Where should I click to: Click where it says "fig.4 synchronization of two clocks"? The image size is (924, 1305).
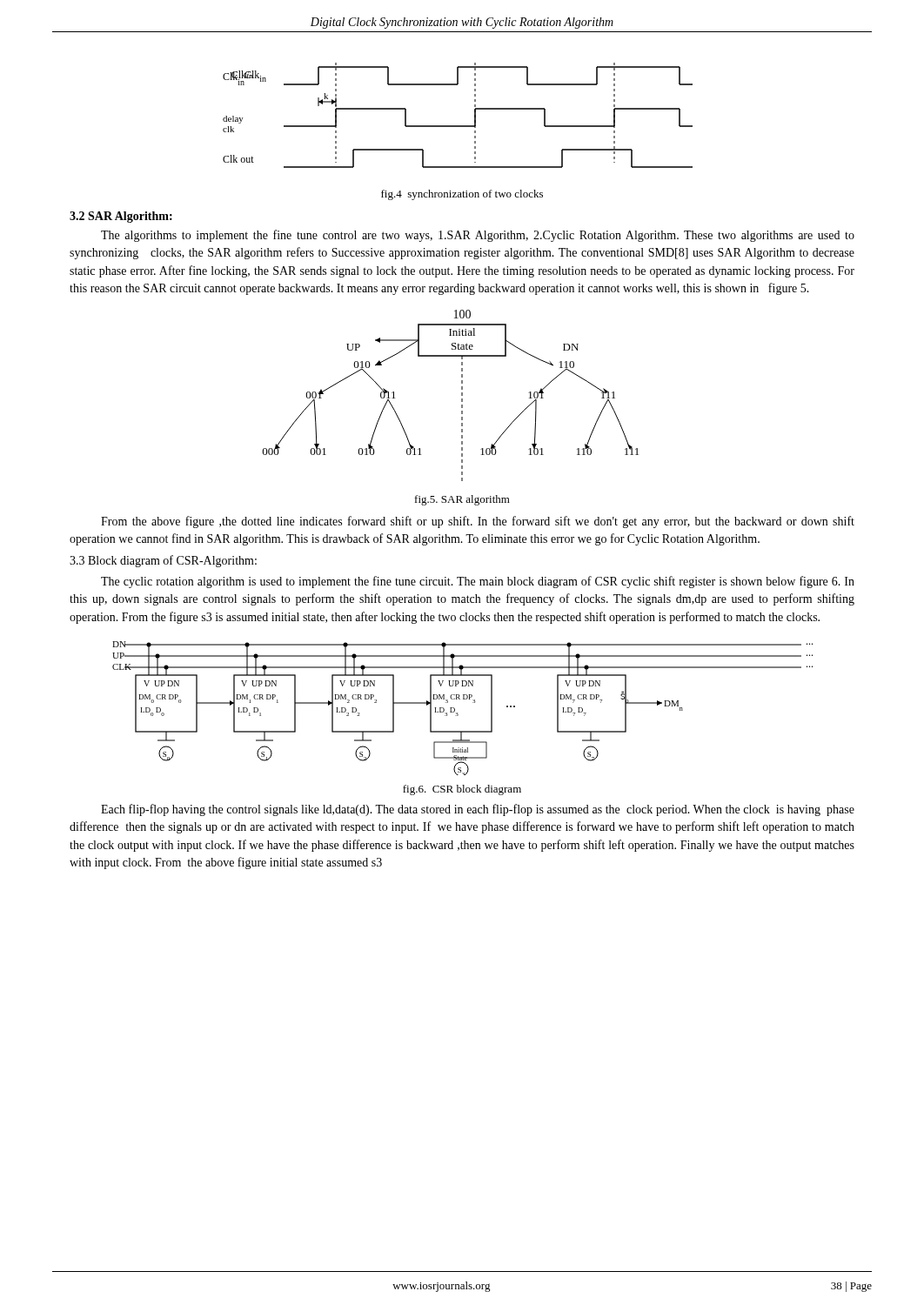(462, 194)
